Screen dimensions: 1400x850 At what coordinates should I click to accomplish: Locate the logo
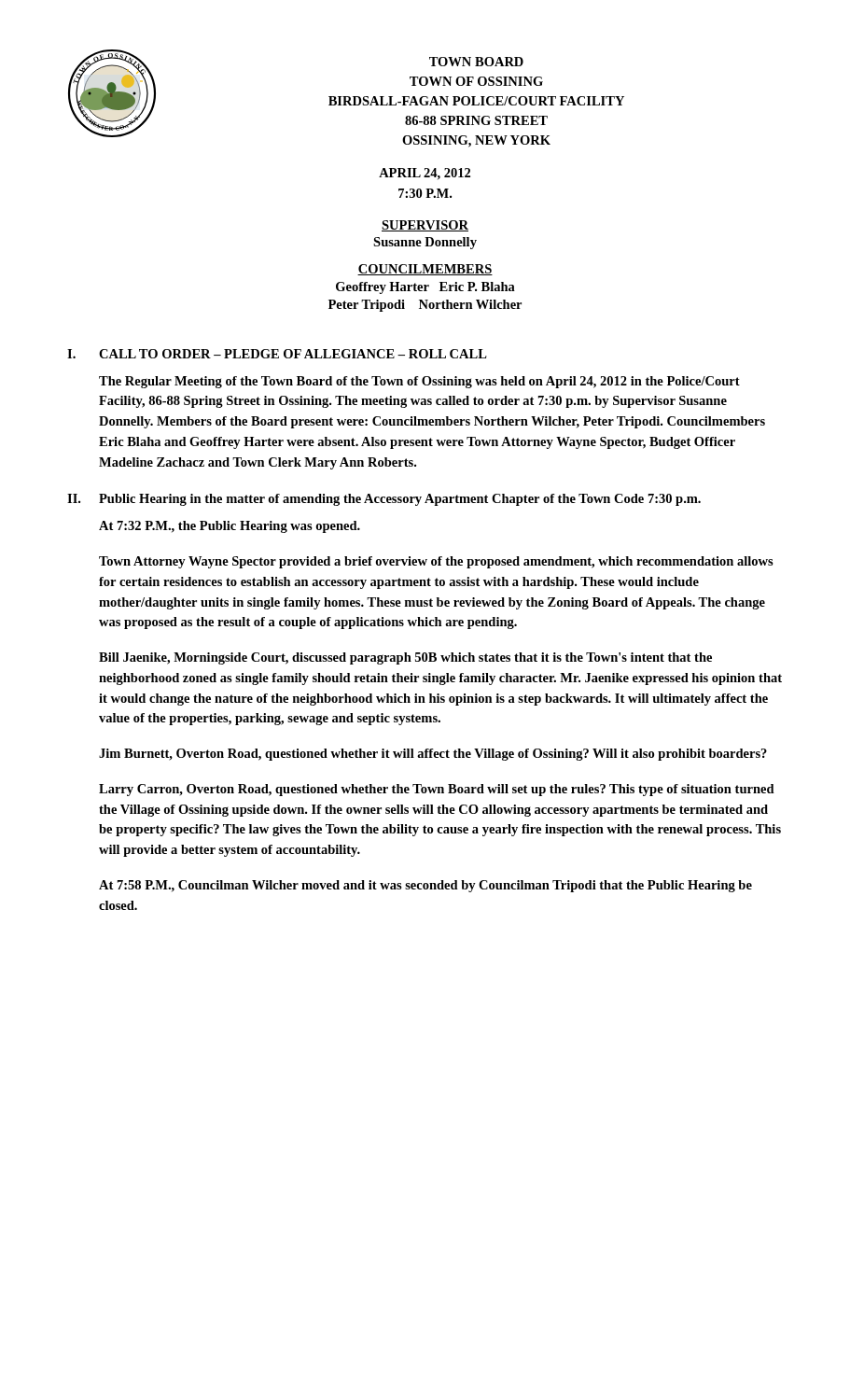click(x=118, y=93)
